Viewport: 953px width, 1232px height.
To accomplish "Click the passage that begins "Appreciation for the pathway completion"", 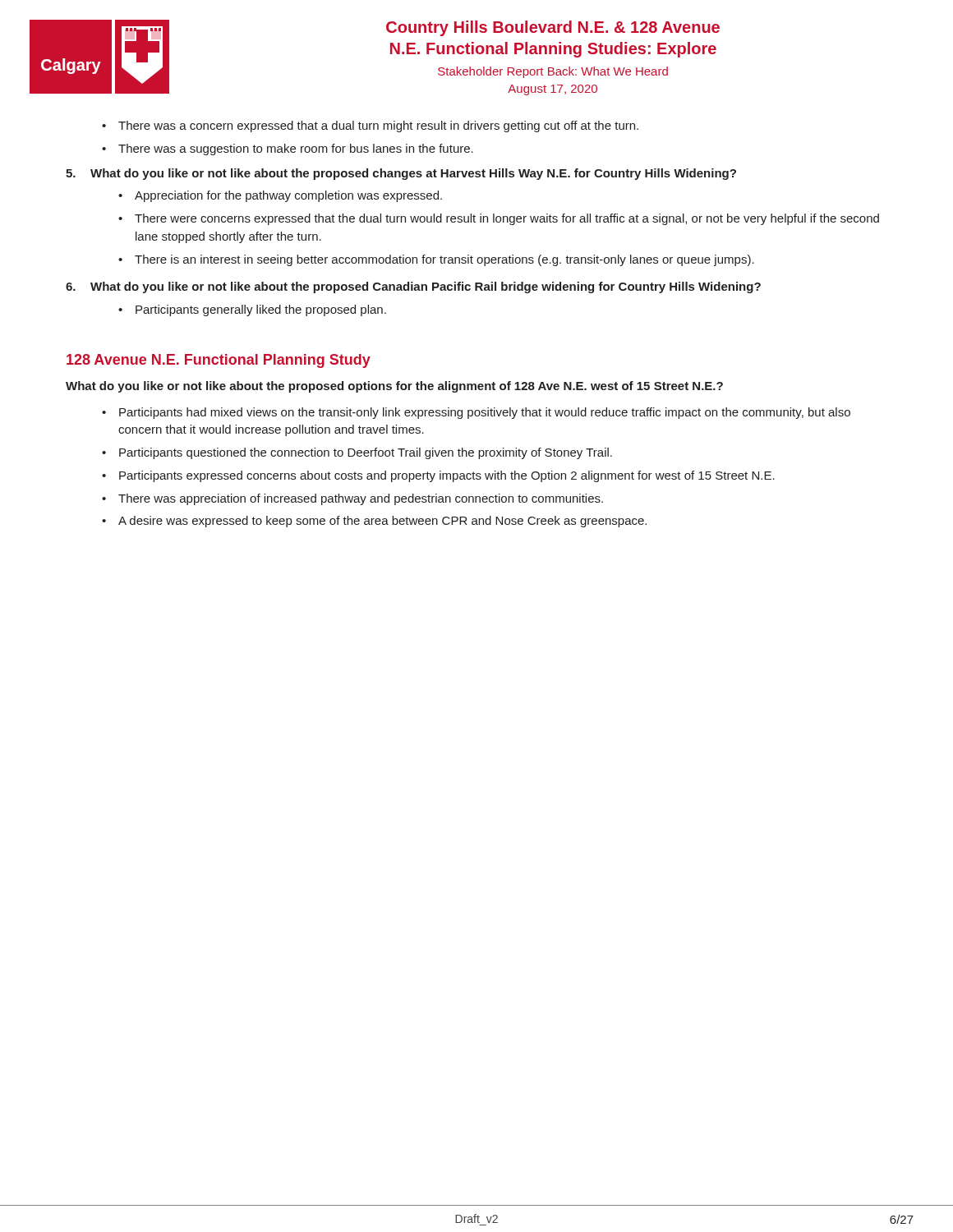I will 289,195.
